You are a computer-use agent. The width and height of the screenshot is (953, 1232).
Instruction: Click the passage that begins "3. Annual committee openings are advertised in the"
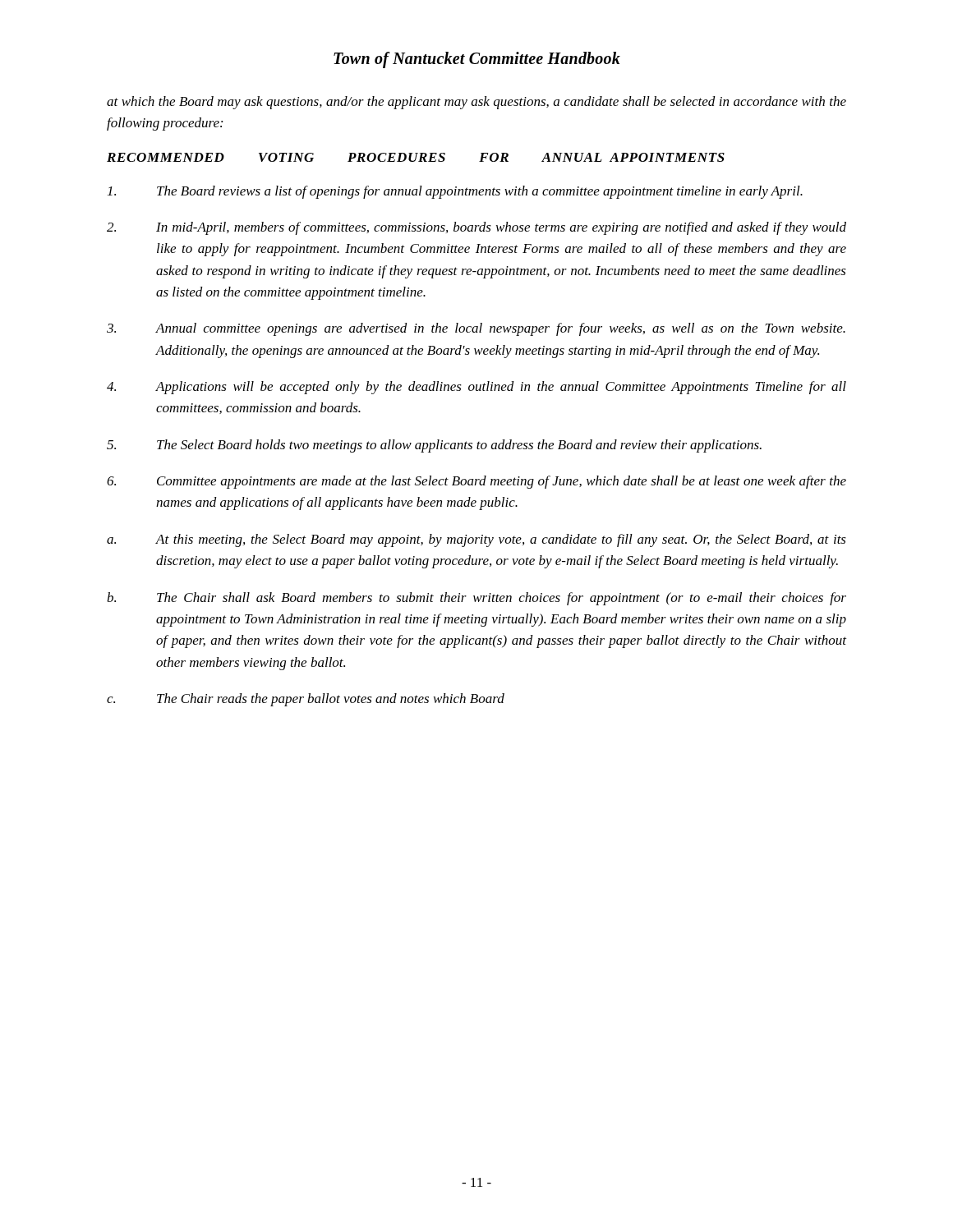coord(476,340)
